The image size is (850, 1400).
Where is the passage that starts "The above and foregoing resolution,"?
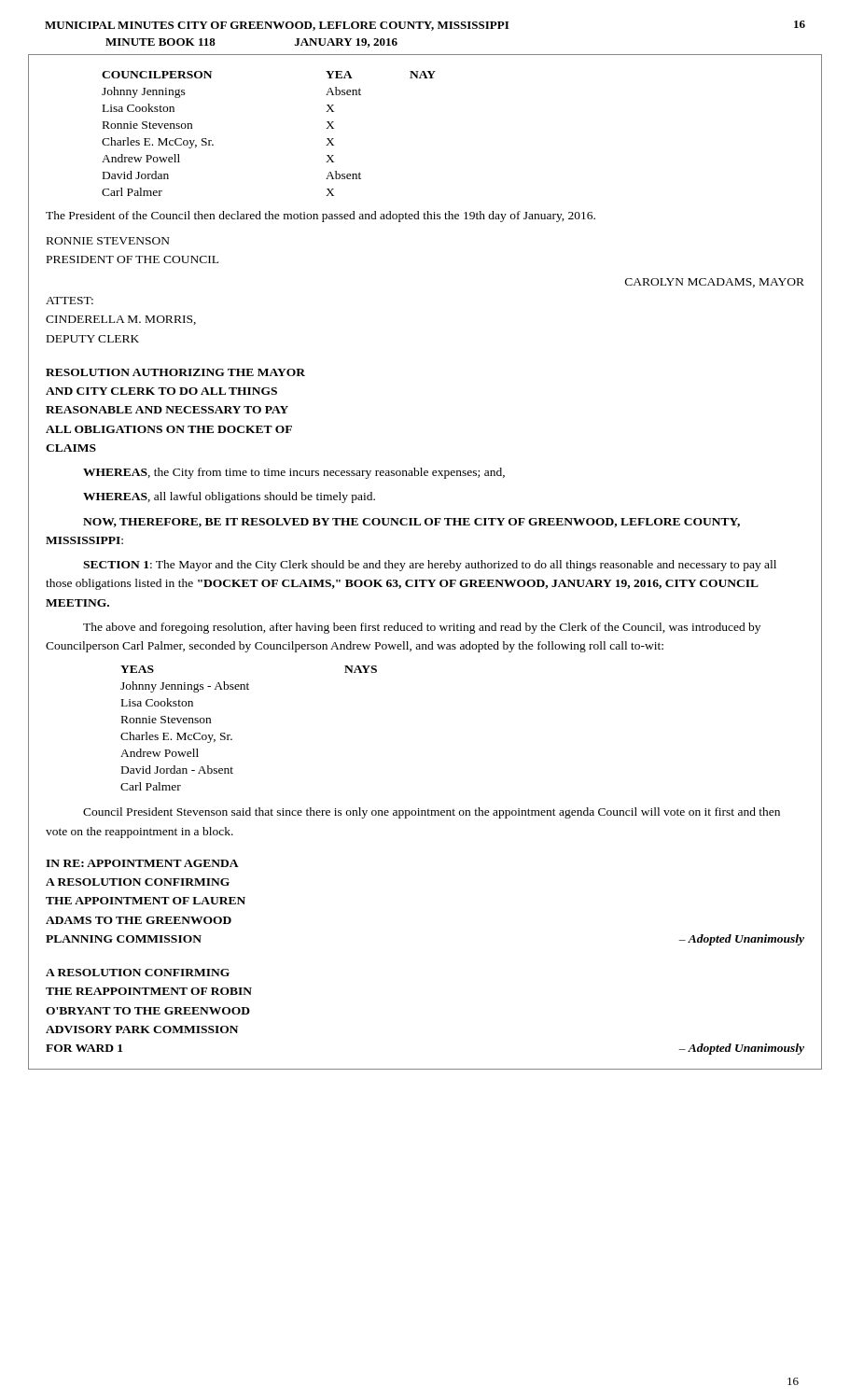403,636
